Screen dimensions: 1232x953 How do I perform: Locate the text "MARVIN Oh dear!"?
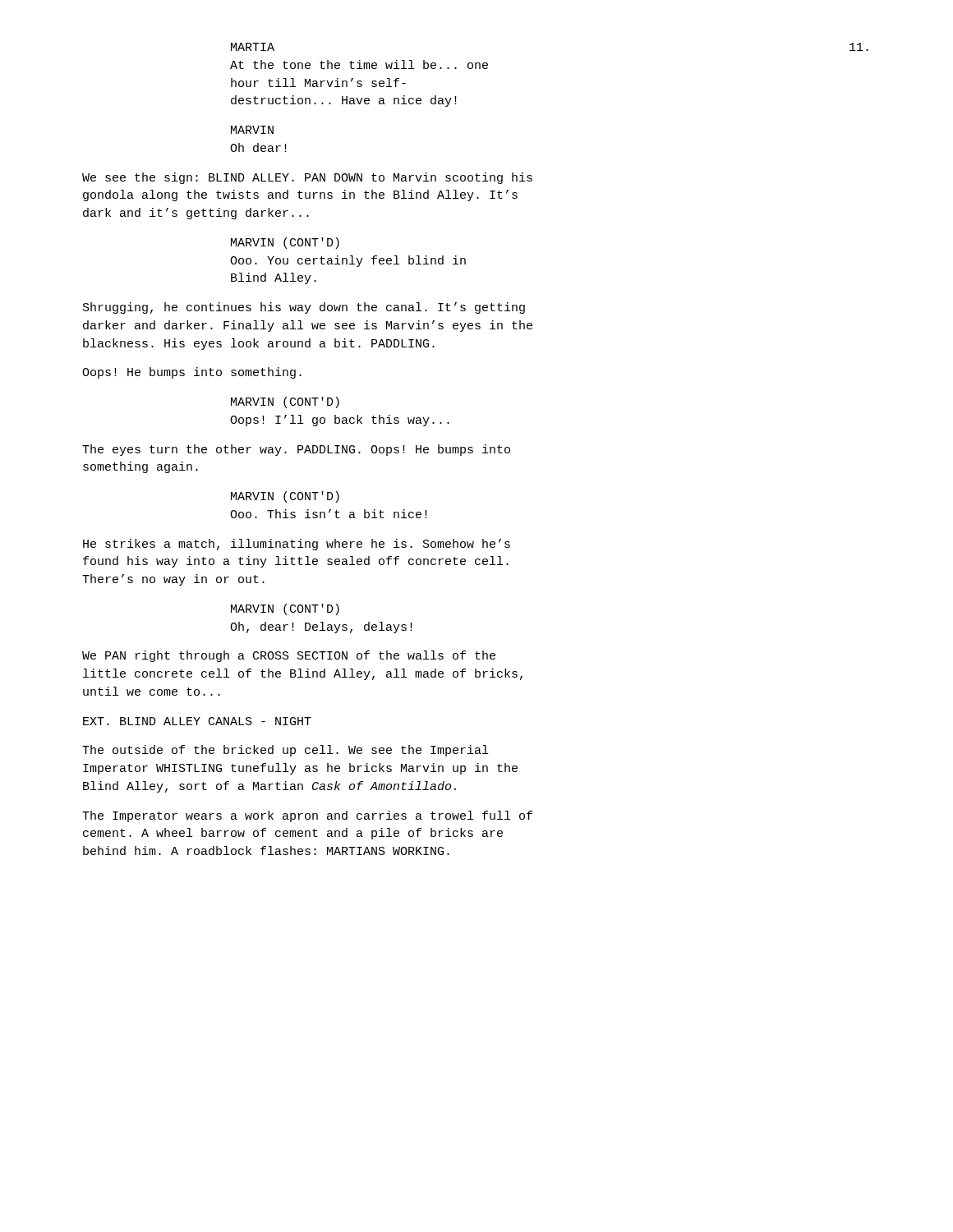point(252,130)
